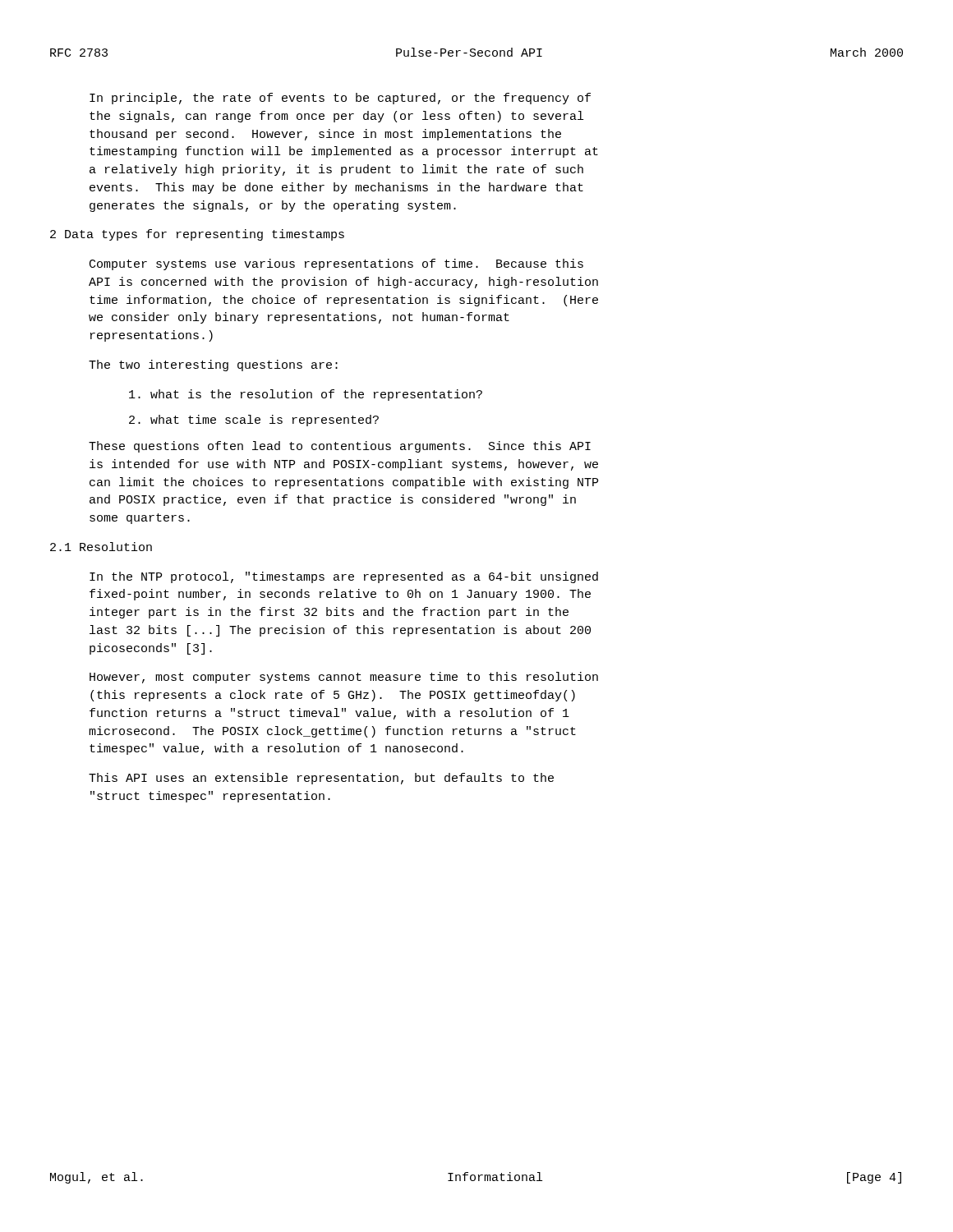
Task: Click the passage that begins "2. what time scale"
Action: (x=254, y=421)
